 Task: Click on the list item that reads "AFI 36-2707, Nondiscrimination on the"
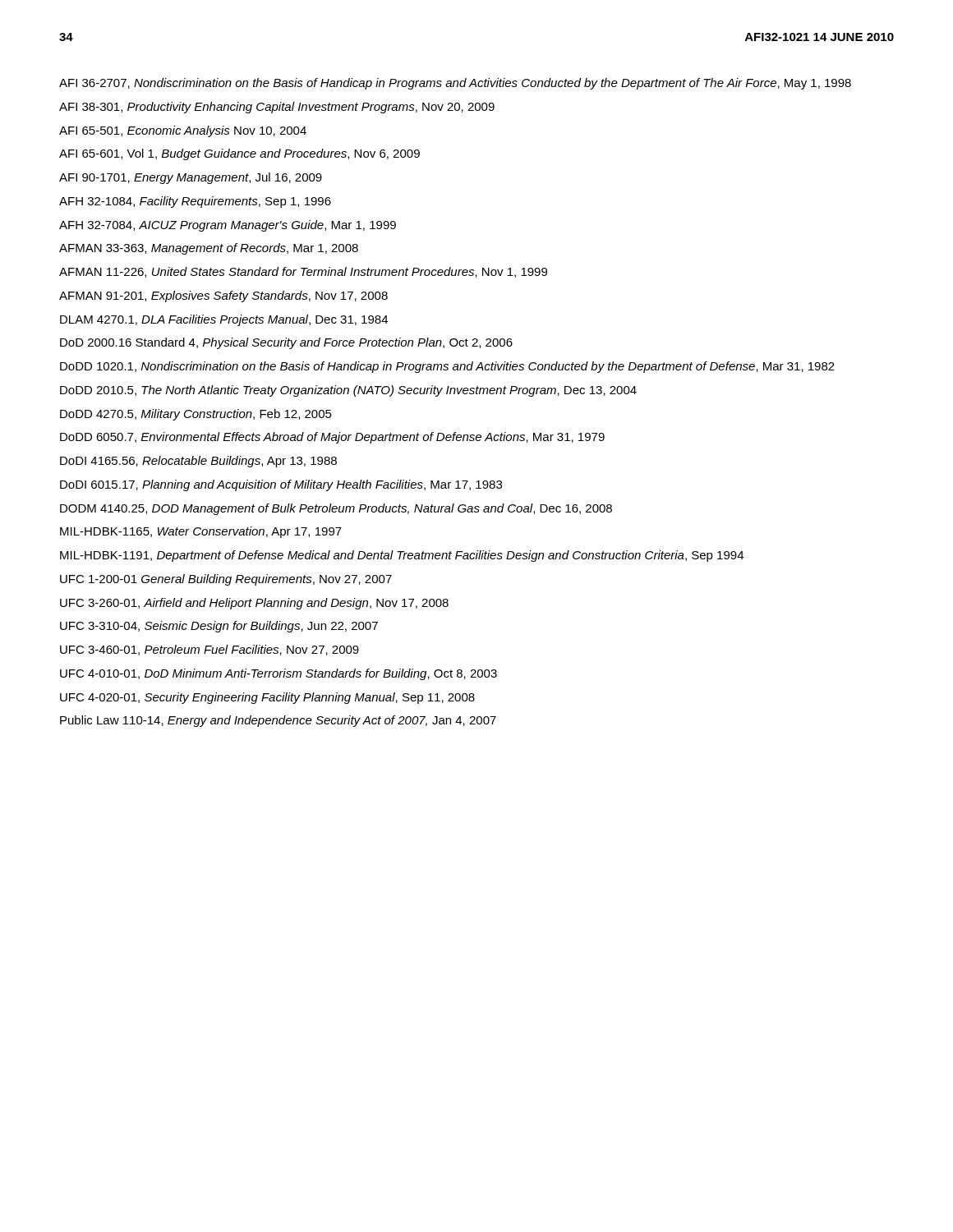pos(455,83)
